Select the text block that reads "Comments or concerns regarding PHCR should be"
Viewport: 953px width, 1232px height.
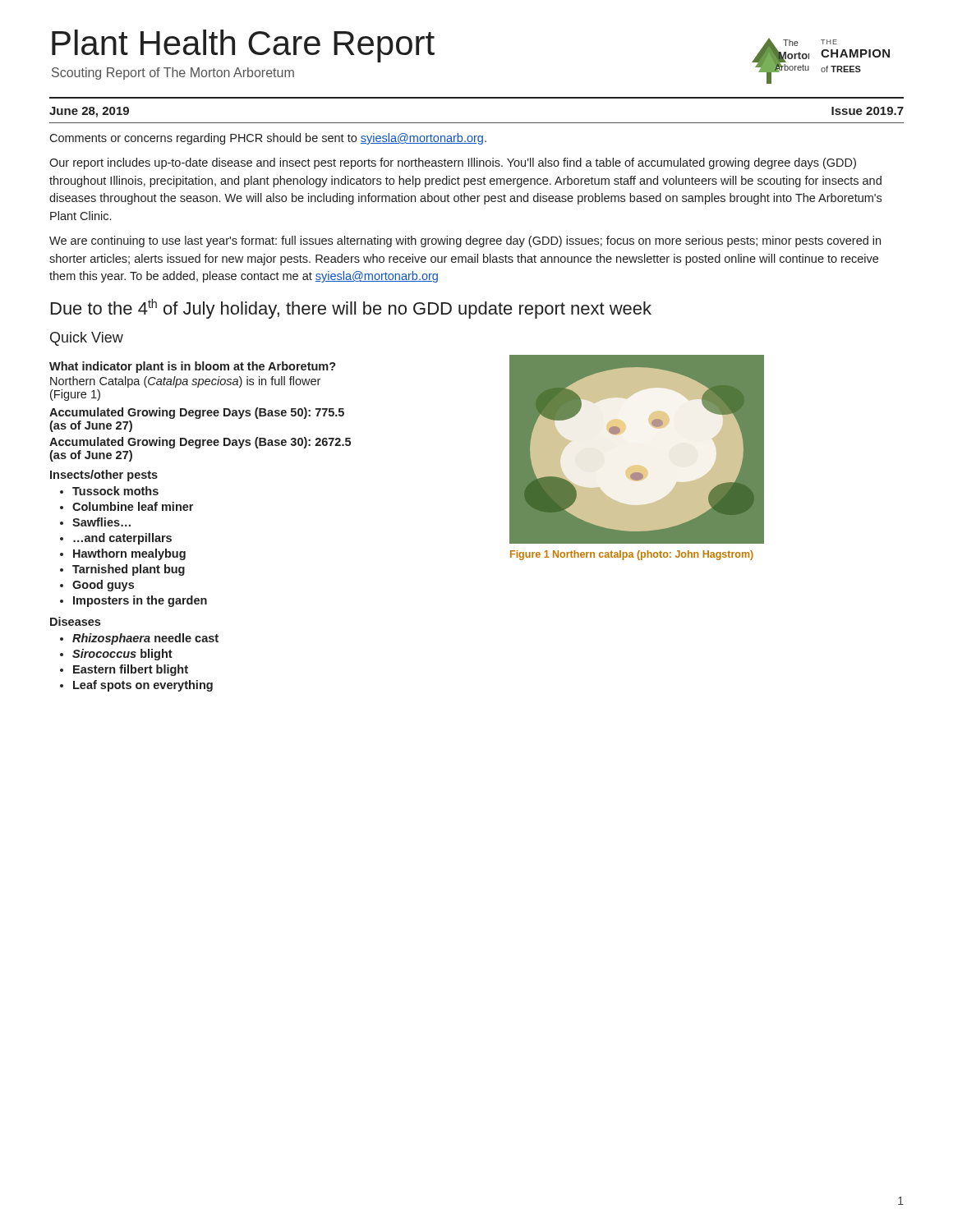click(x=476, y=139)
